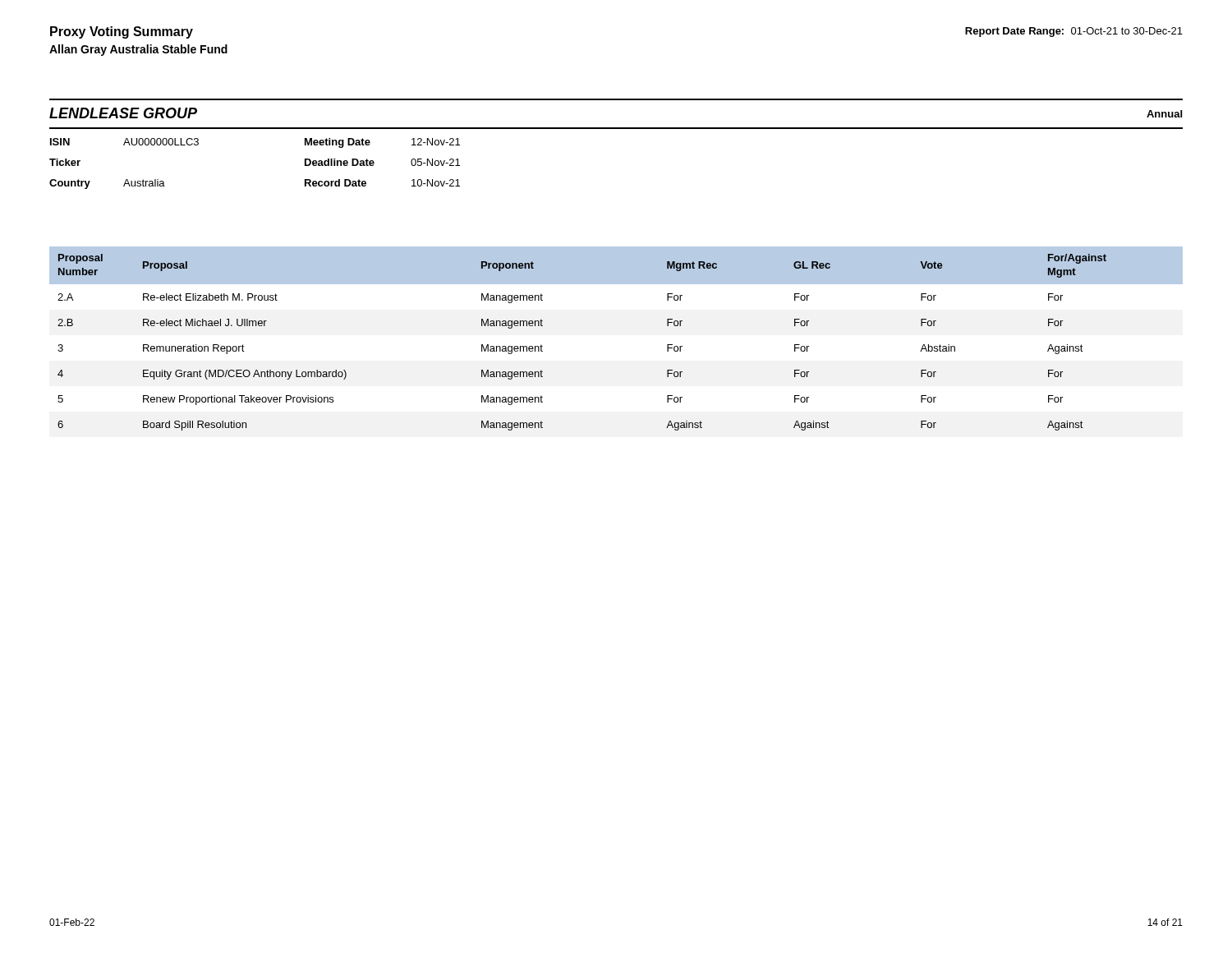Locate the text "ISIN AU000000LLC3 Meeting Date 12-Nov-21"
1232x953 pixels.
(x=60, y=143)
